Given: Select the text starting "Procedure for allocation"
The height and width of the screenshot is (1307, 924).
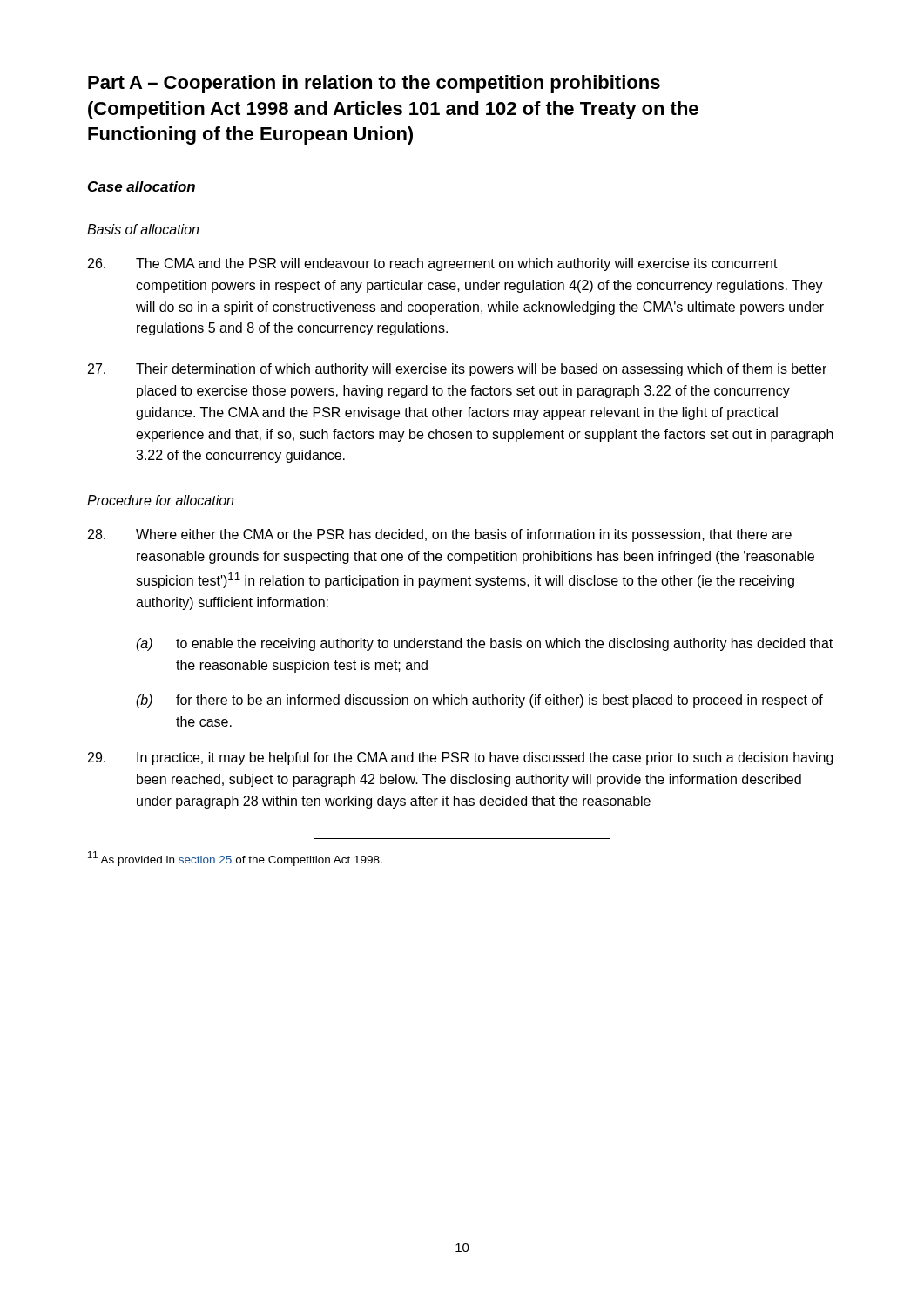Looking at the screenshot, I should 161,501.
